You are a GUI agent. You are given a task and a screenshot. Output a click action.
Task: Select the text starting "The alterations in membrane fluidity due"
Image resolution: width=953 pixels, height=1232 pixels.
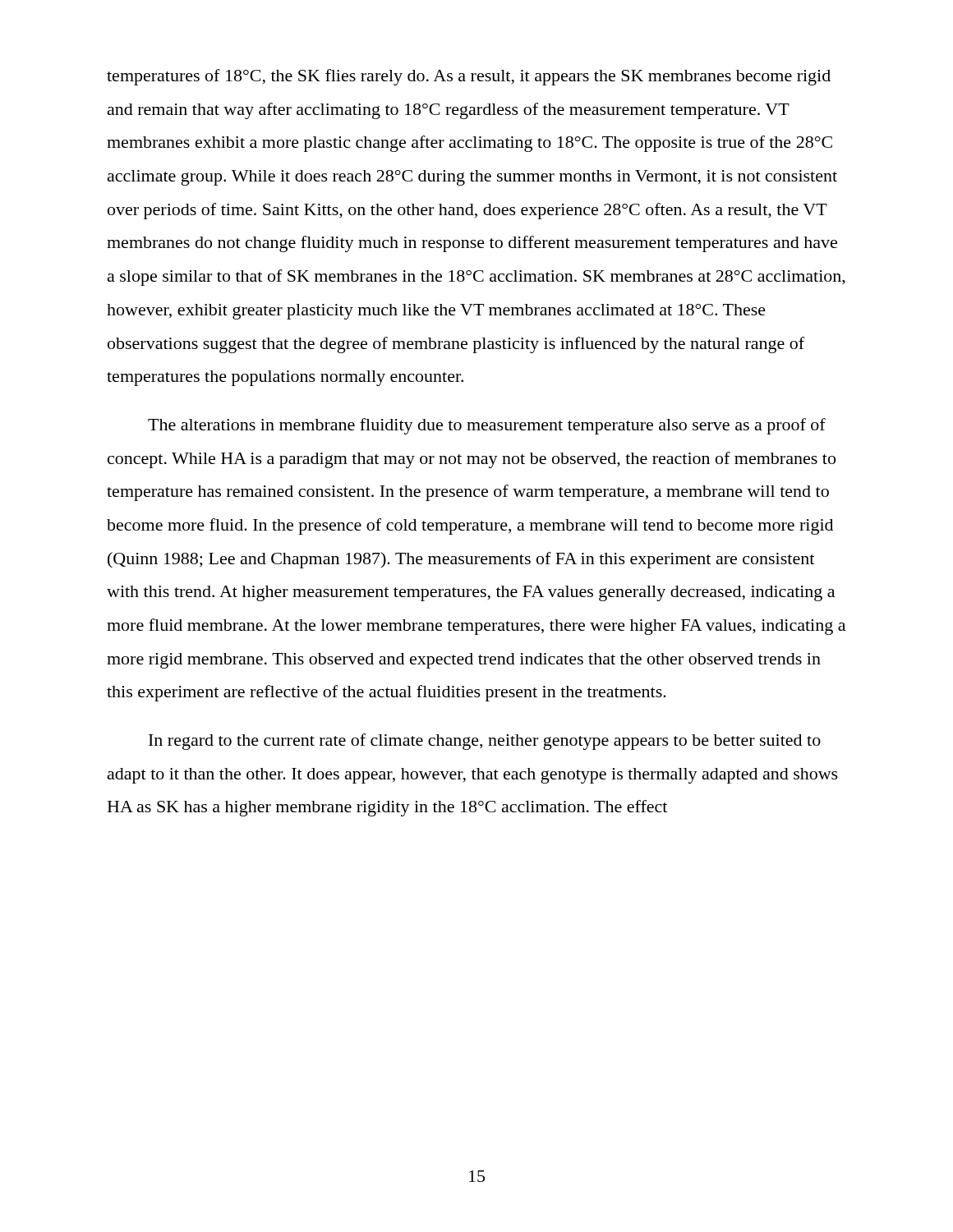point(476,558)
